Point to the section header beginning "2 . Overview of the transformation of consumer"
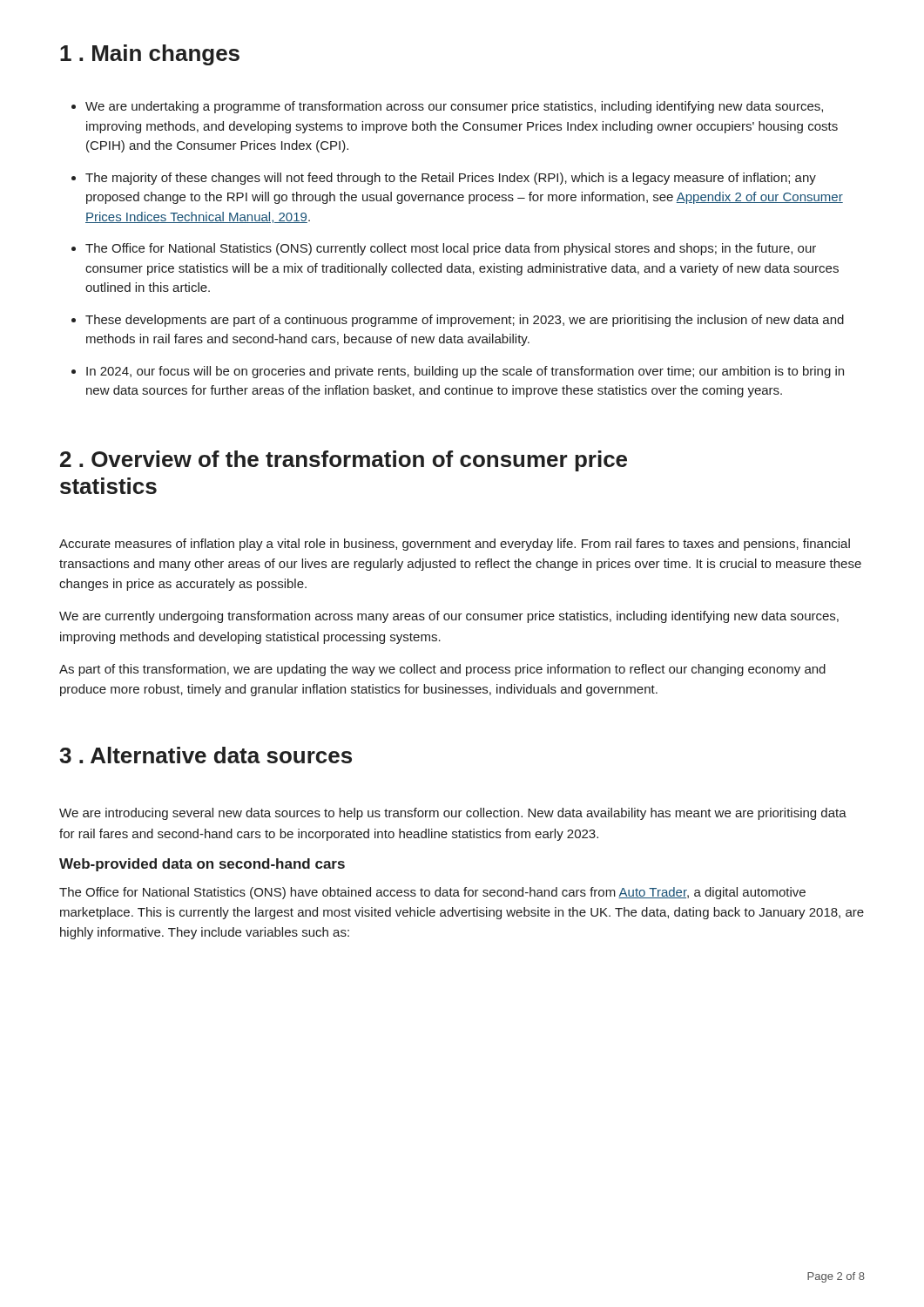This screenshot has width=924, height=1307. (462, 473)
